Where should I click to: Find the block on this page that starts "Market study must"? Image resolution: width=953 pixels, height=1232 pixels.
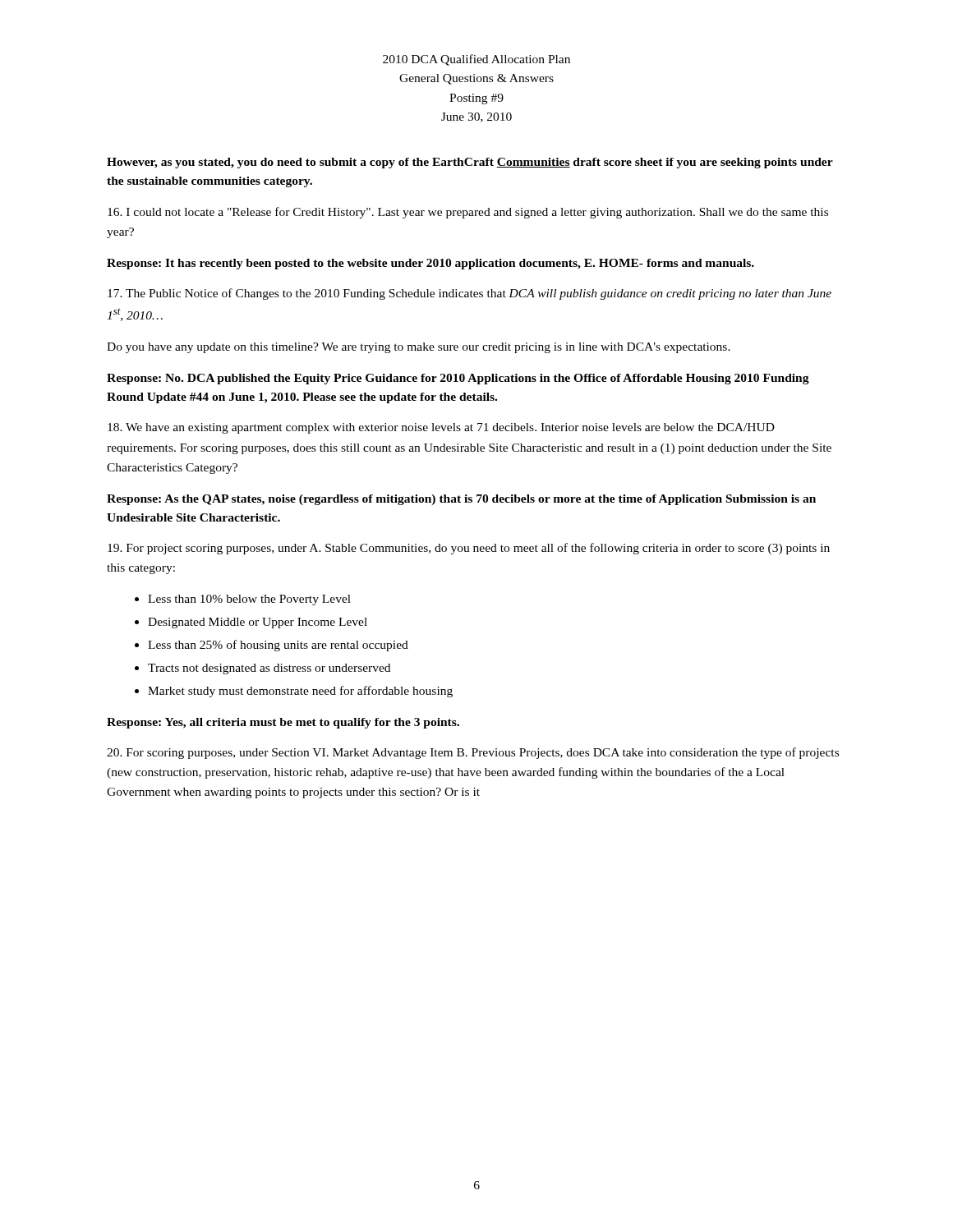click(300, 690)
